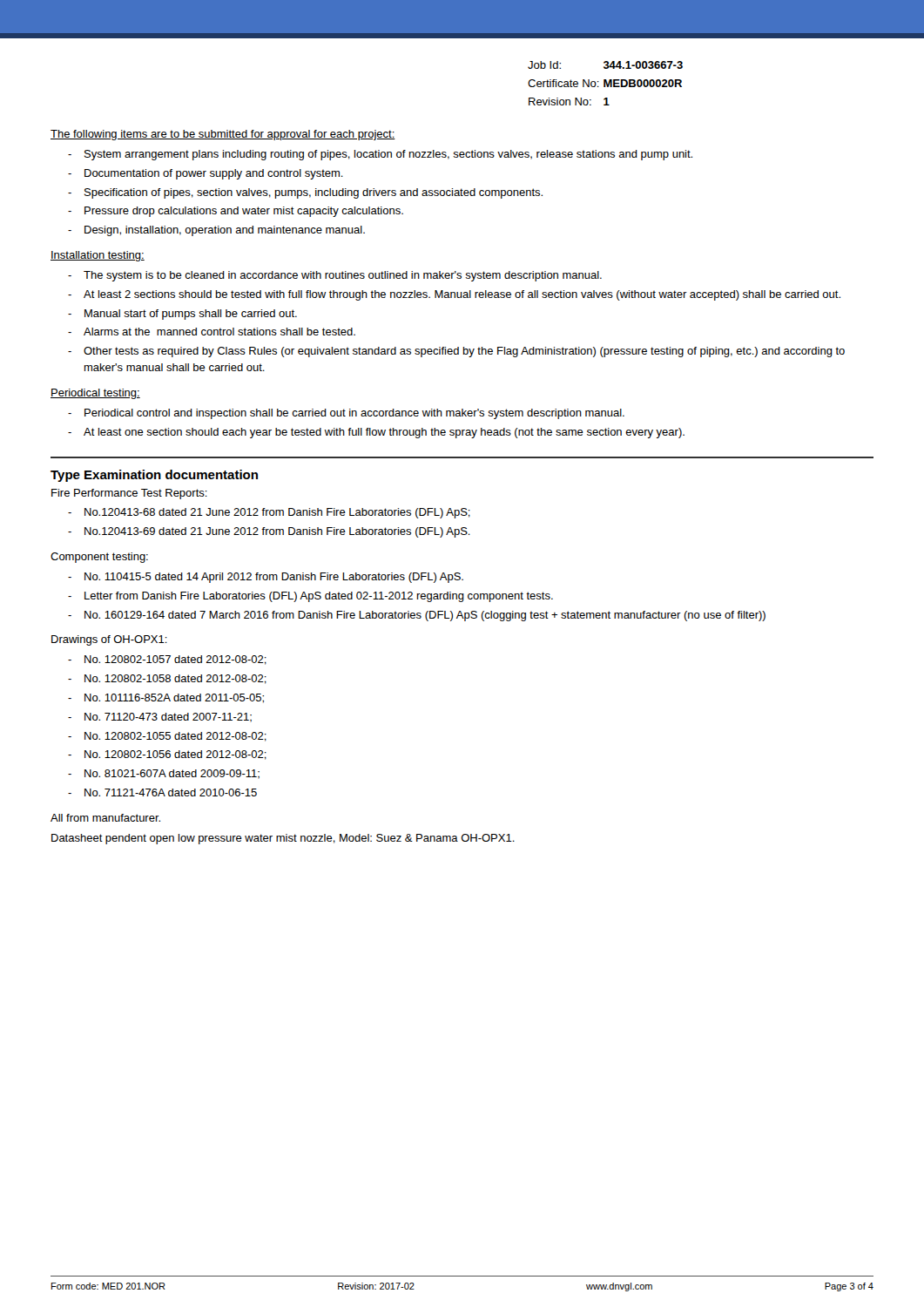Viewport: 924px width, 1307px height.
Task: Click where it says "No. 71121-476A dated 2010-06-15"
Action: click(170, 793)
